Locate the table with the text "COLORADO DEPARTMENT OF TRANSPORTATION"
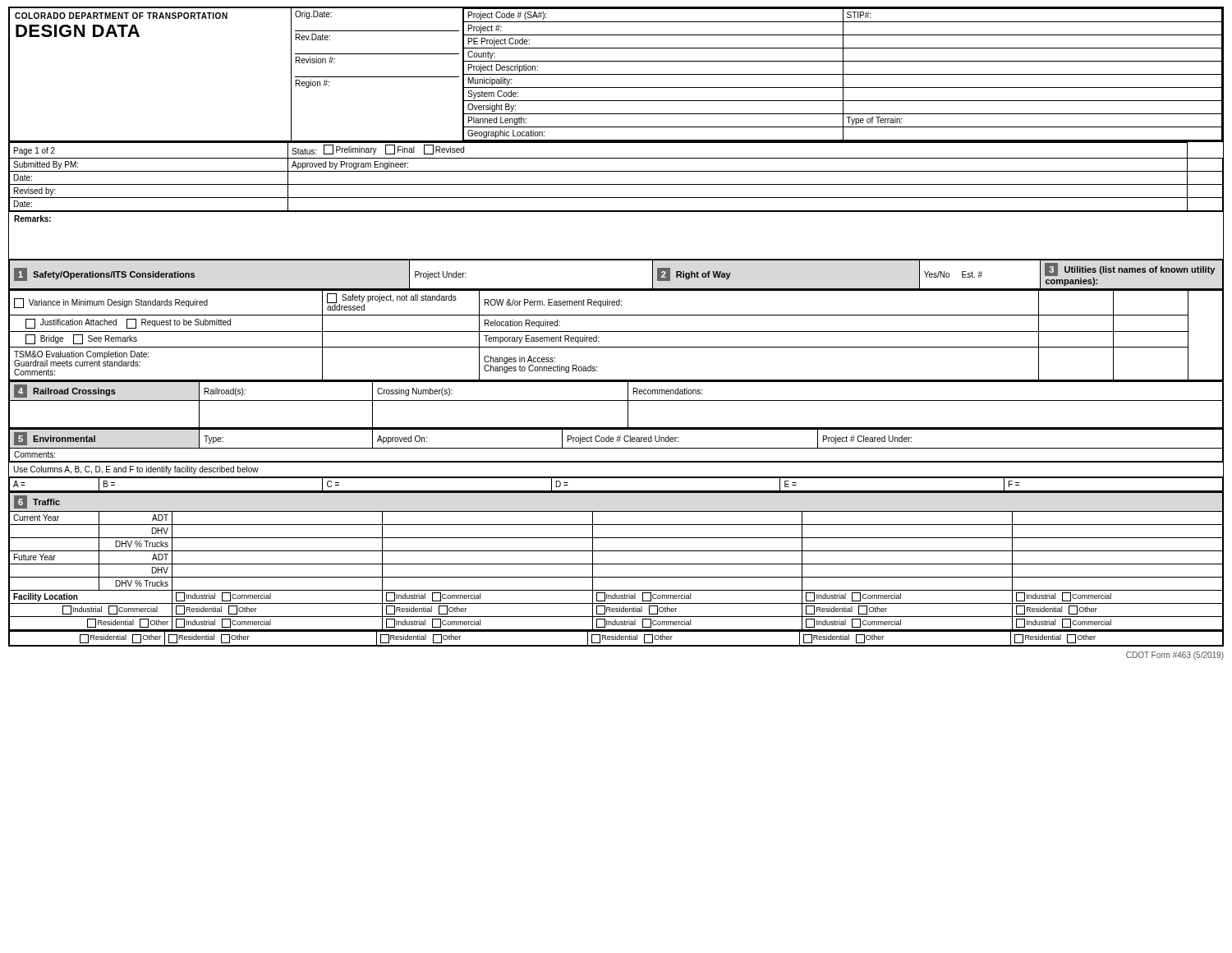Image resolution: width=1232 pixels, height=953 pixels. [x=616, y=74]
